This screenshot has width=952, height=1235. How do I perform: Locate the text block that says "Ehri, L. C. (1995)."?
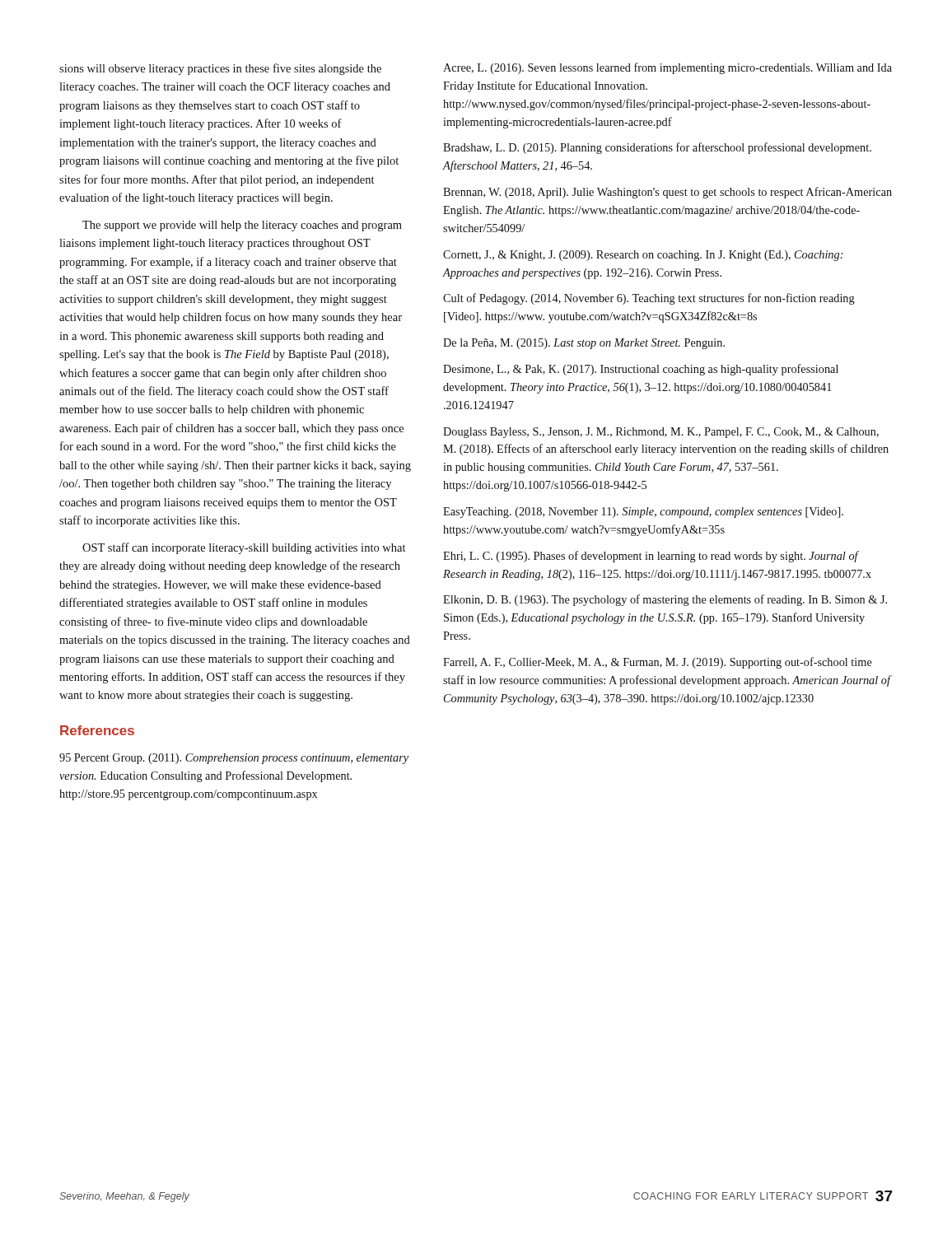coord(668,565)
